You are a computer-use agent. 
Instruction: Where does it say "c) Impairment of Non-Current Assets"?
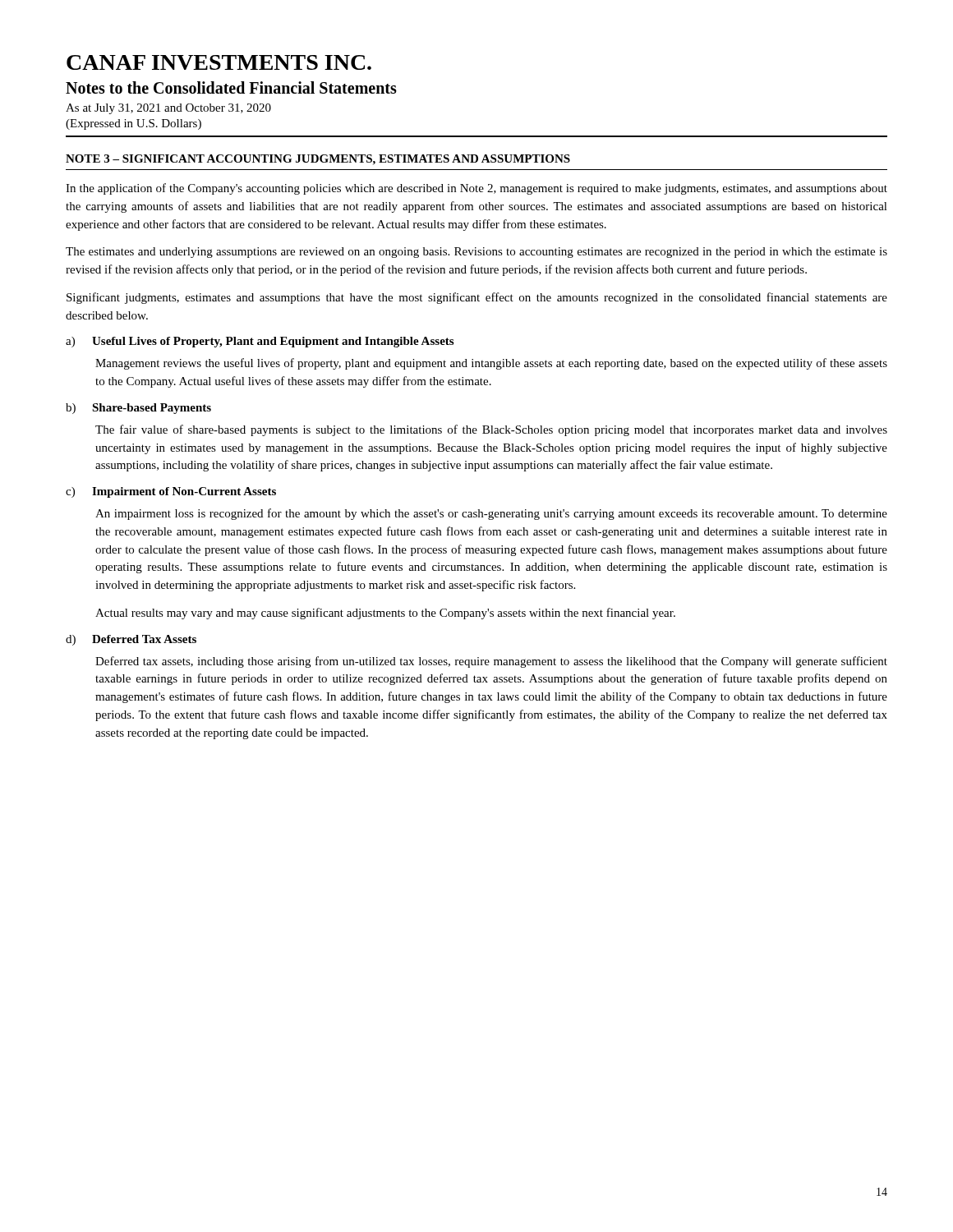(171, 492)
